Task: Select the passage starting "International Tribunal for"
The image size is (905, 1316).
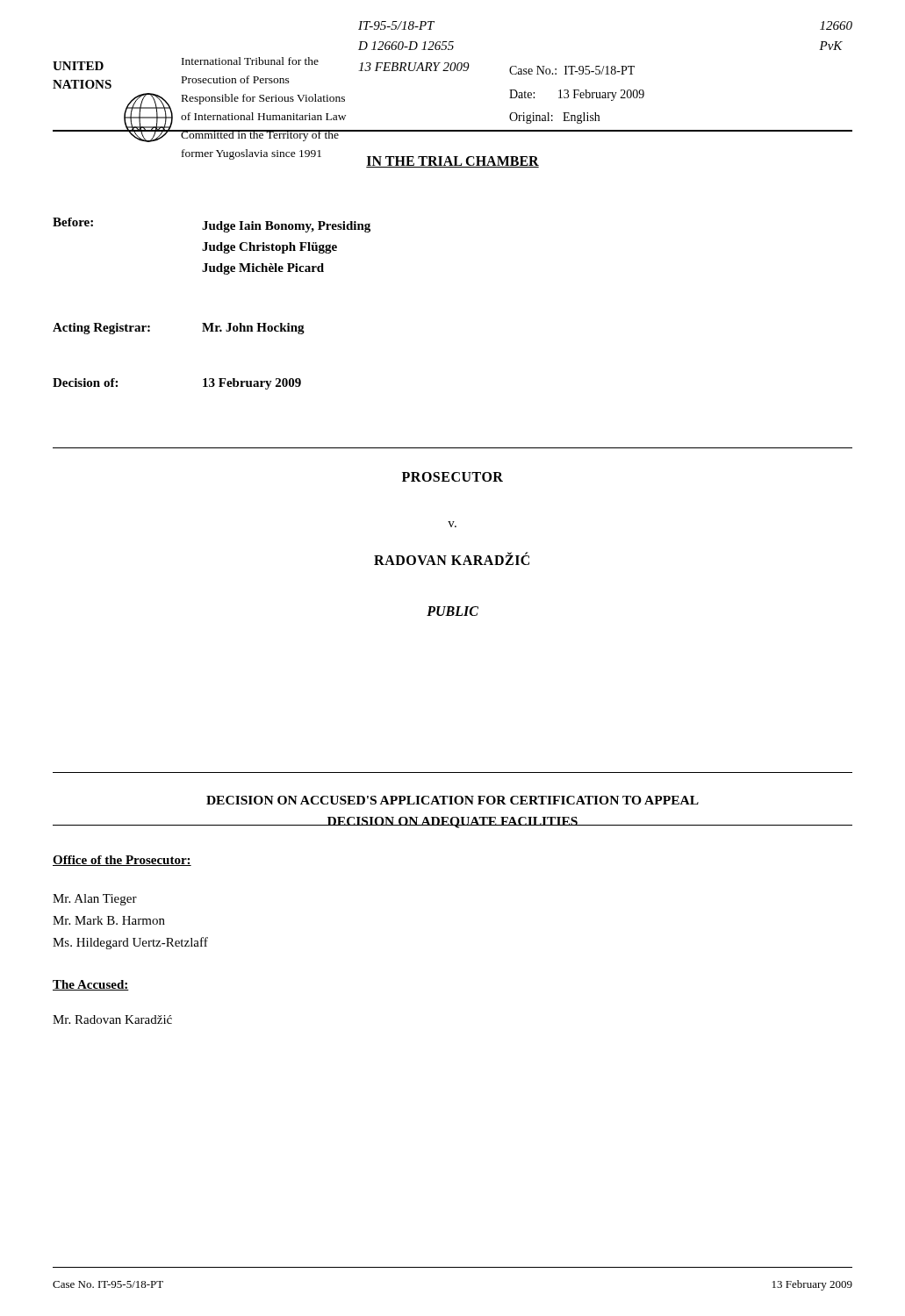Action: pyautogui.click(x=264, y=107)
